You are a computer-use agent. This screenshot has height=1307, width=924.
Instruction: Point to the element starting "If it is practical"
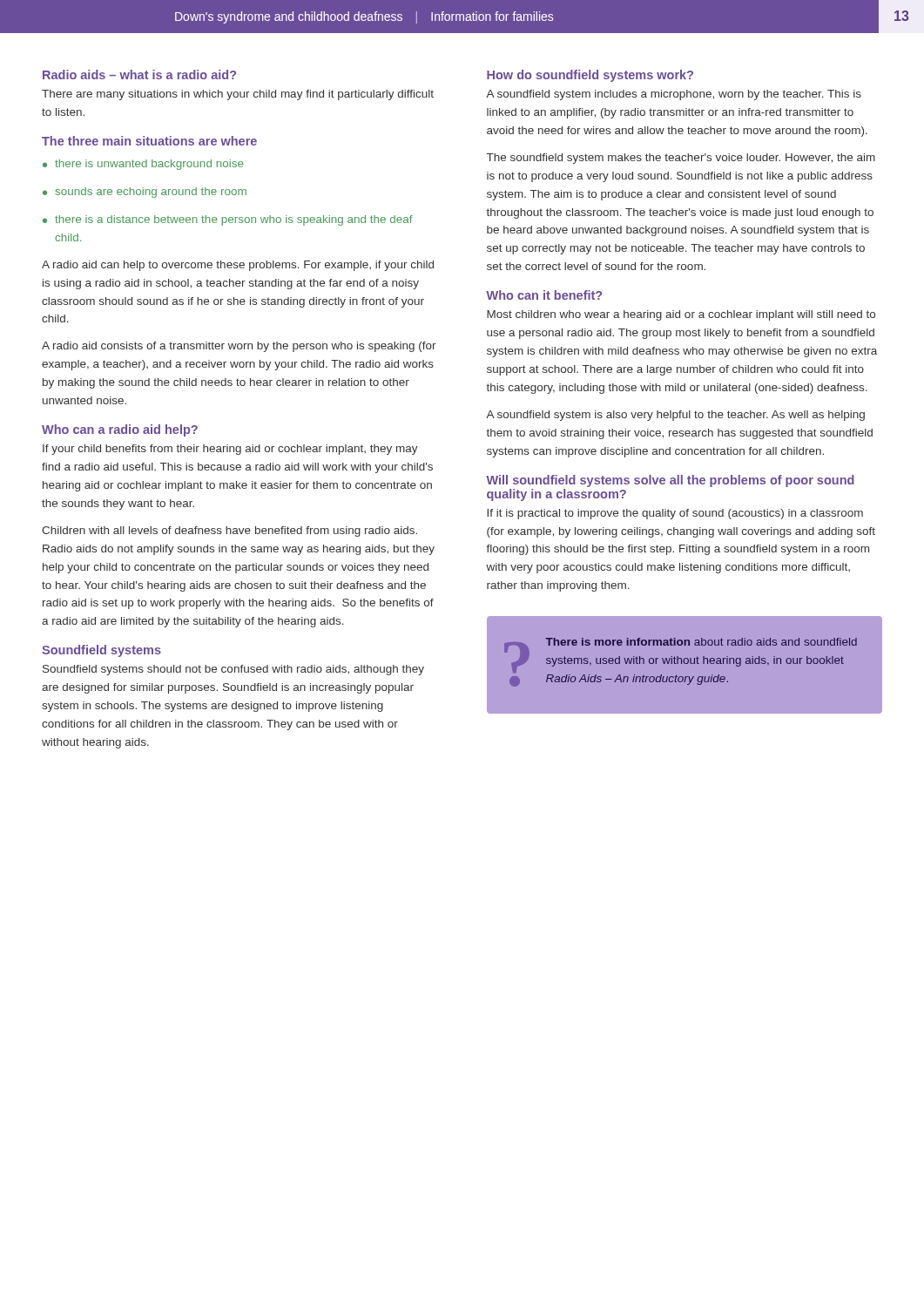pyautogui.click(x=681, y=549)
